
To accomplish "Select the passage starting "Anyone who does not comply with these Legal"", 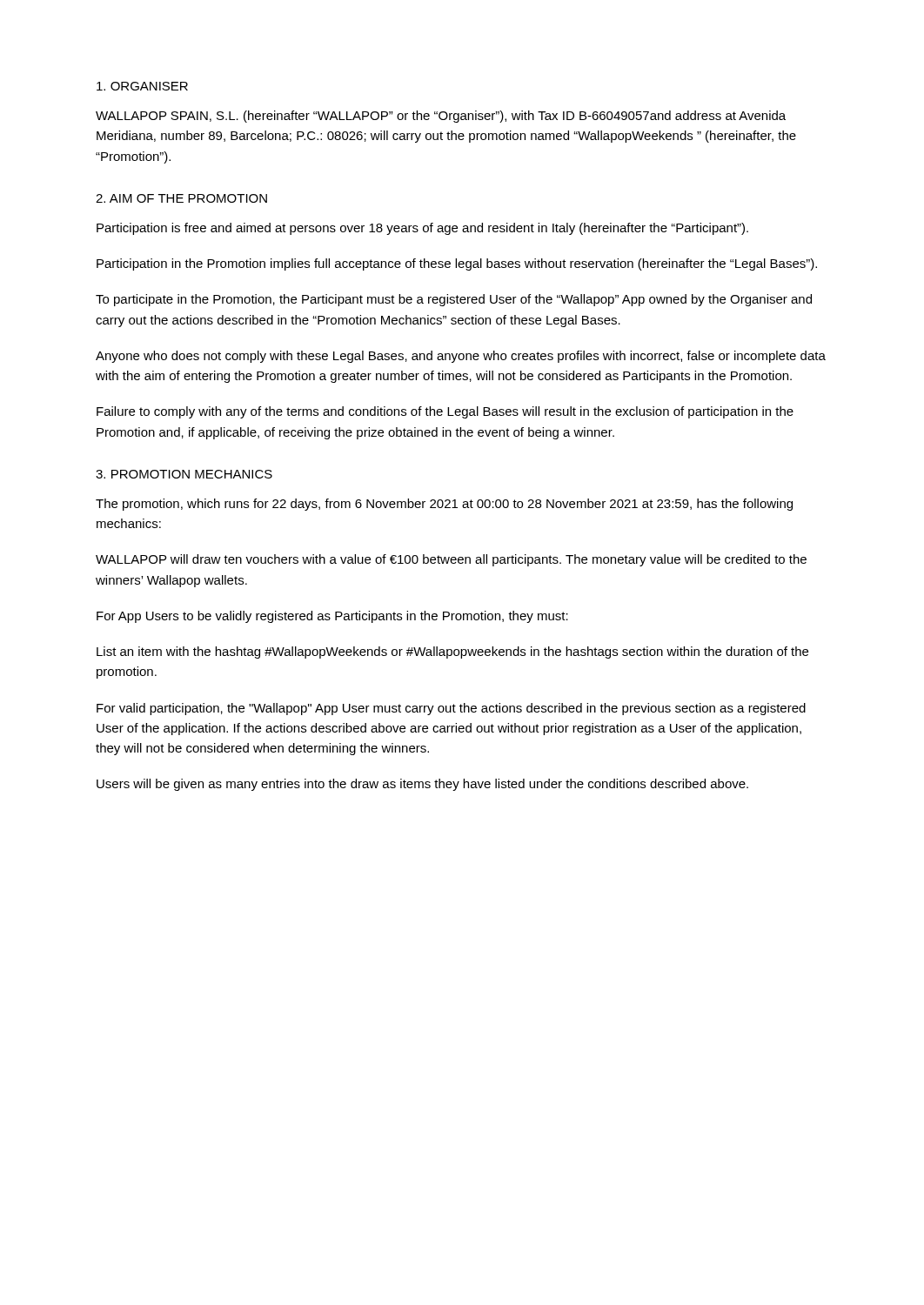I will pos(461,365).
